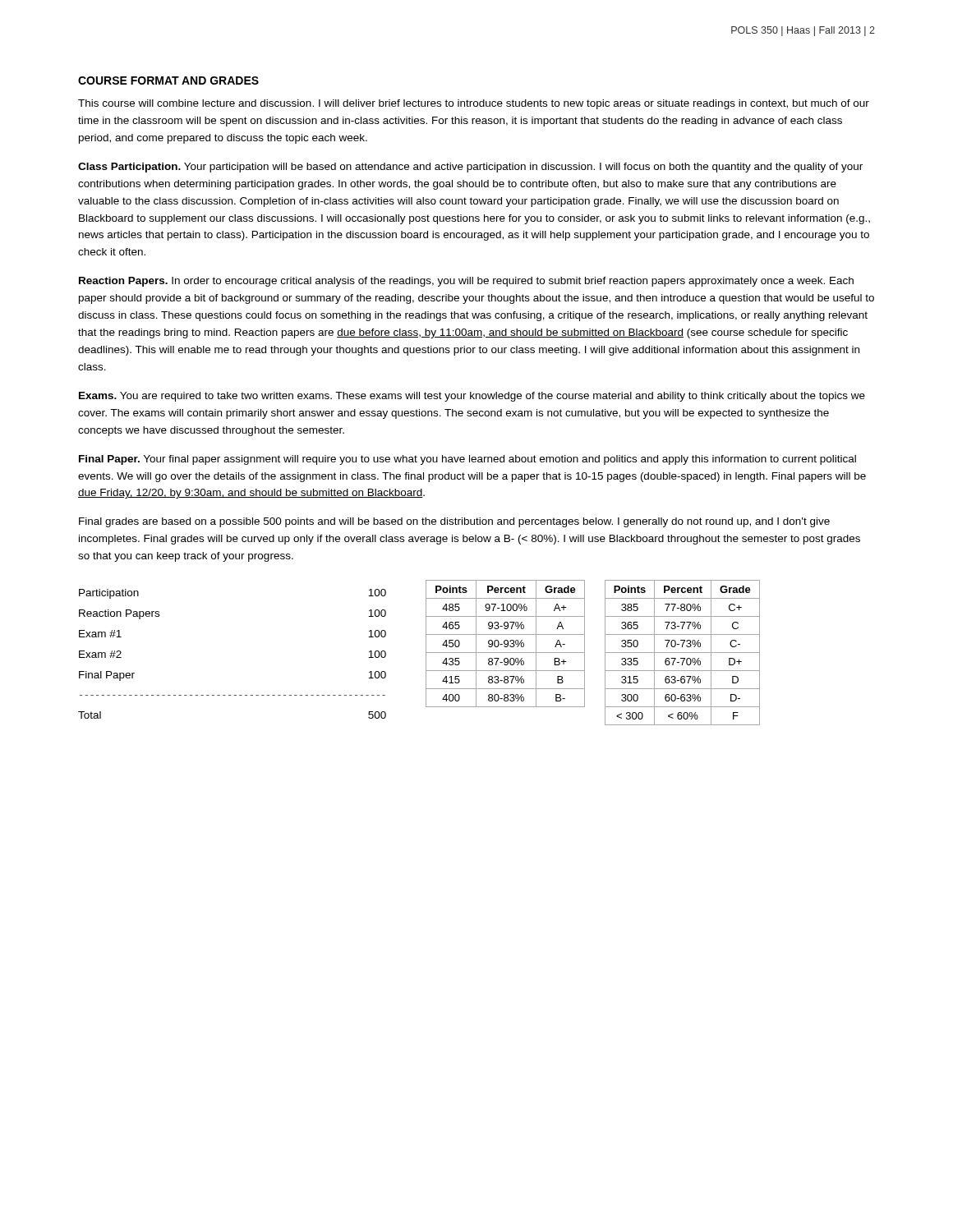Locate the passage starting "Exams. You are required to take"
Viewport: 953px width, 1232px height.
472,413
